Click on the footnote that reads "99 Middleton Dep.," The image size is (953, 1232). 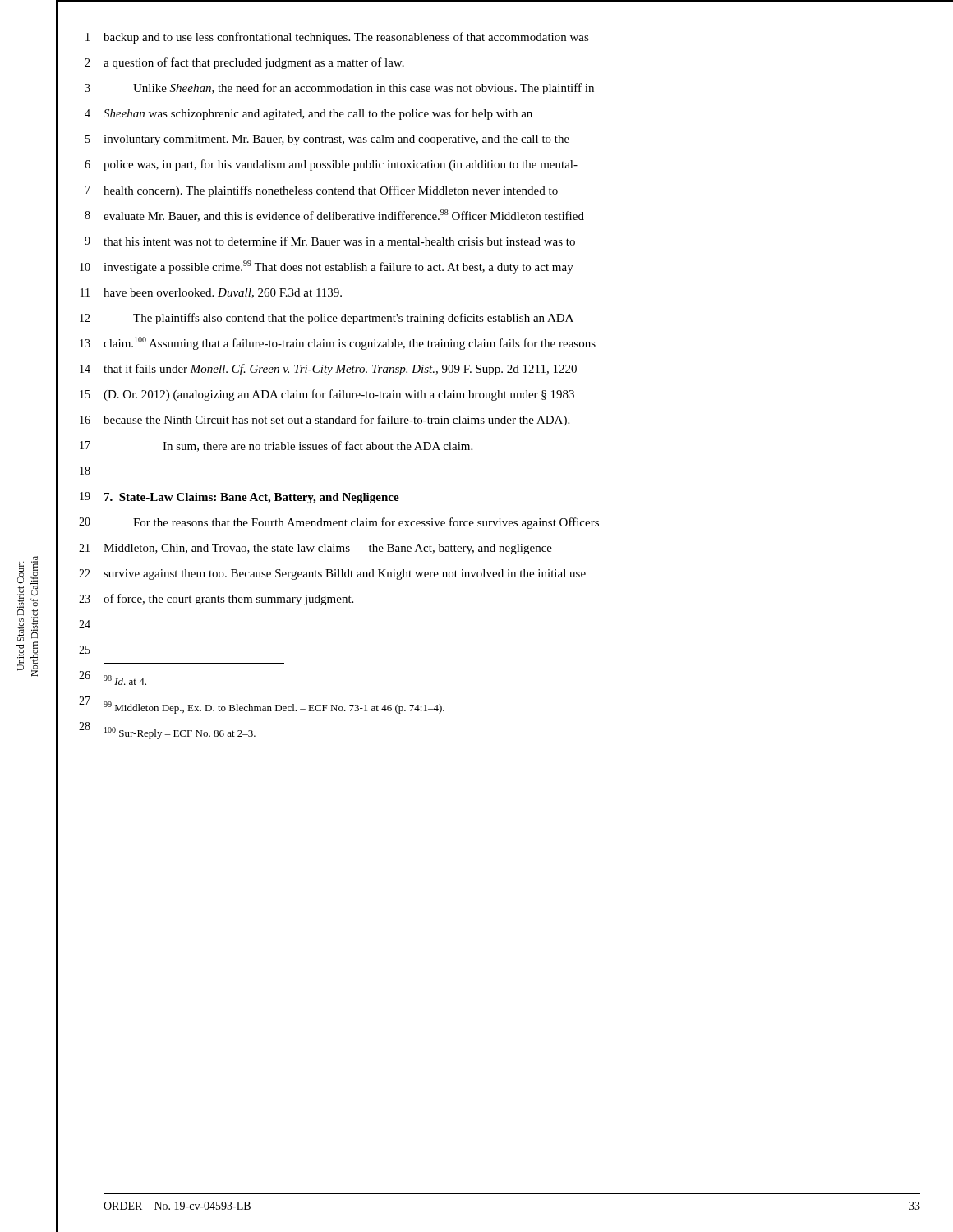click(x=274, y=708)
